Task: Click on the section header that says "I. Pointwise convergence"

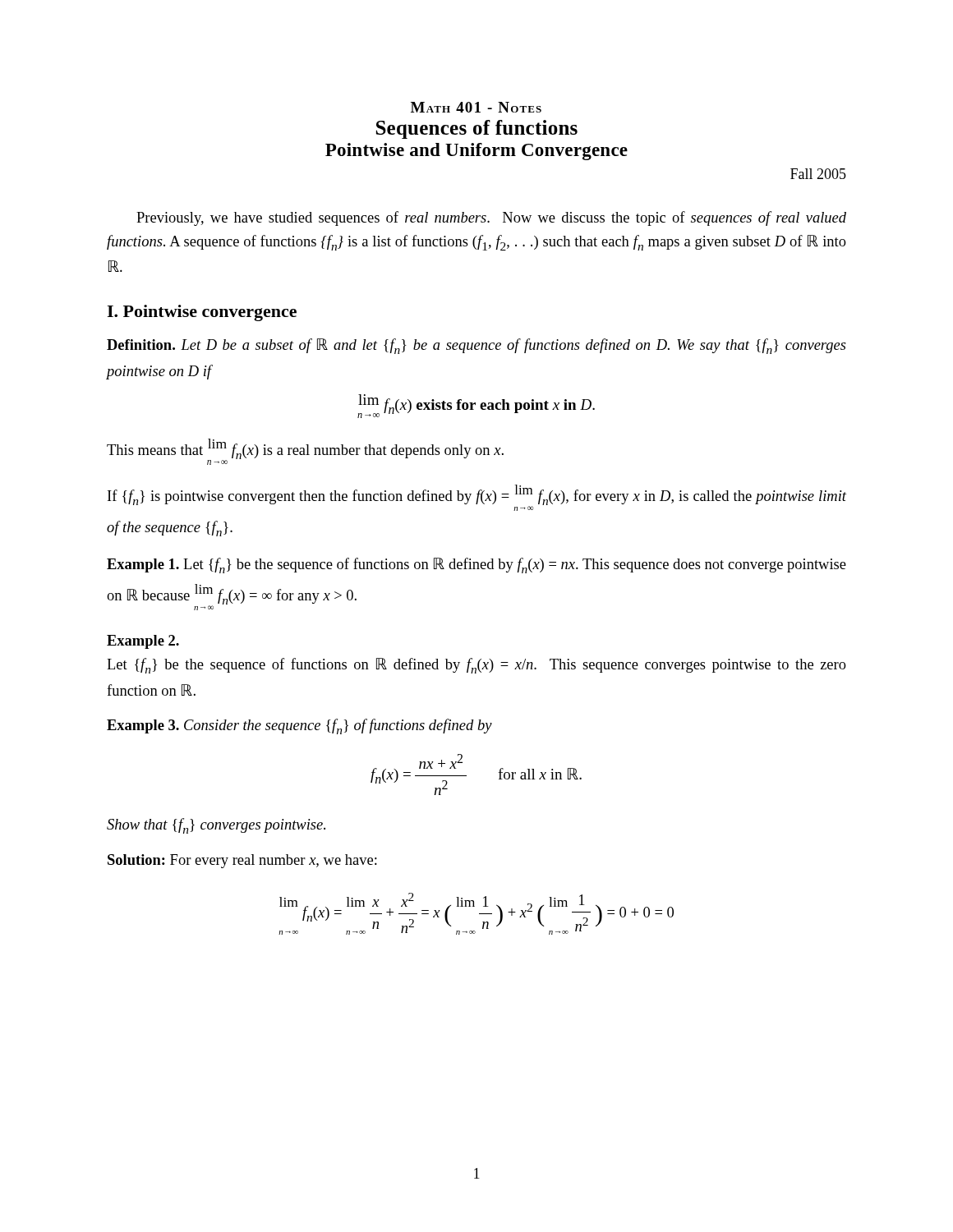Action: pos(202,311)
